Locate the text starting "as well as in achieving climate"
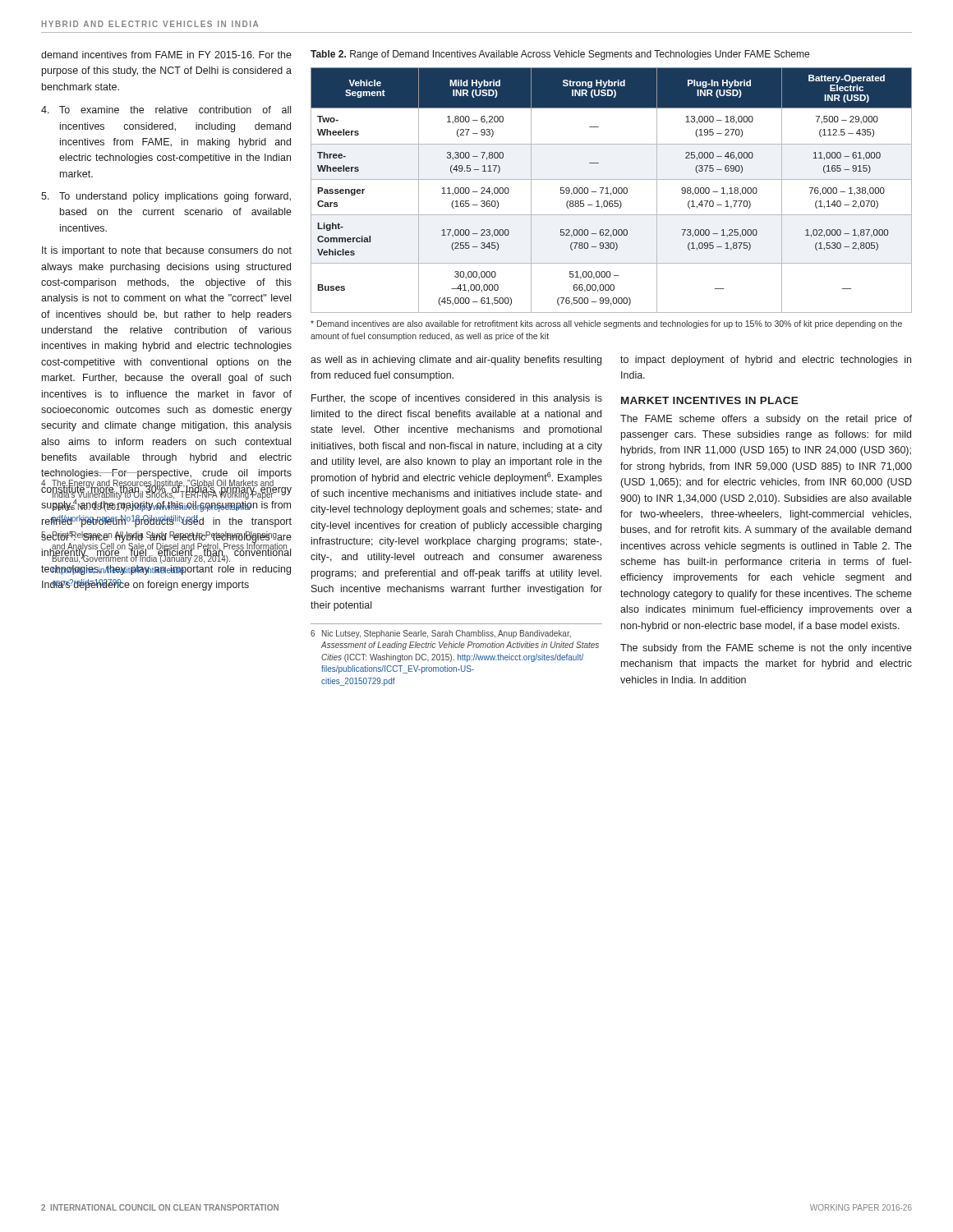953x1232 pixels. click(x=456, y=368)
